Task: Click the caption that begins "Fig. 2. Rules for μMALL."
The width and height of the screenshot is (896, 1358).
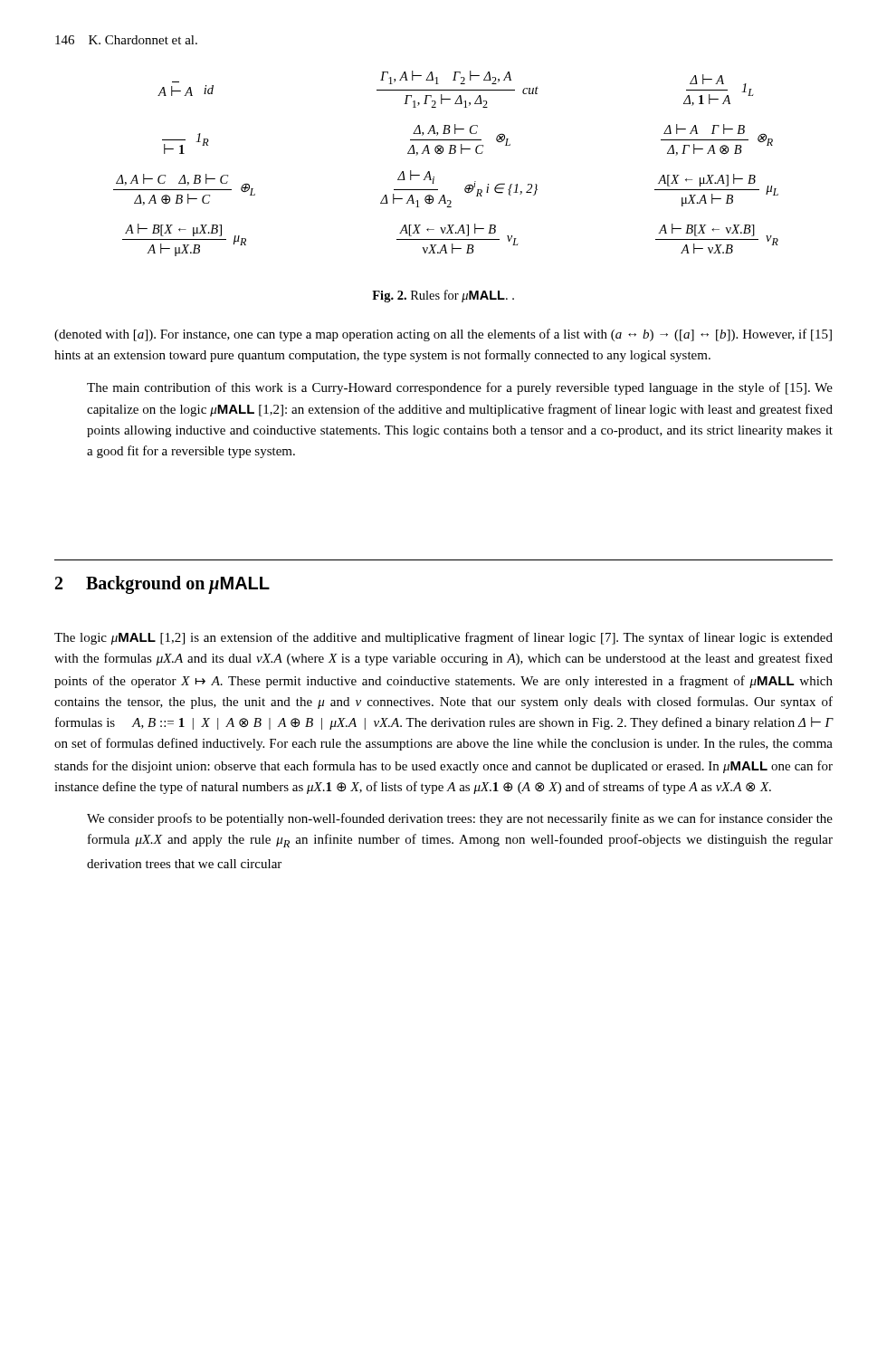Action: tap(443, 295)
